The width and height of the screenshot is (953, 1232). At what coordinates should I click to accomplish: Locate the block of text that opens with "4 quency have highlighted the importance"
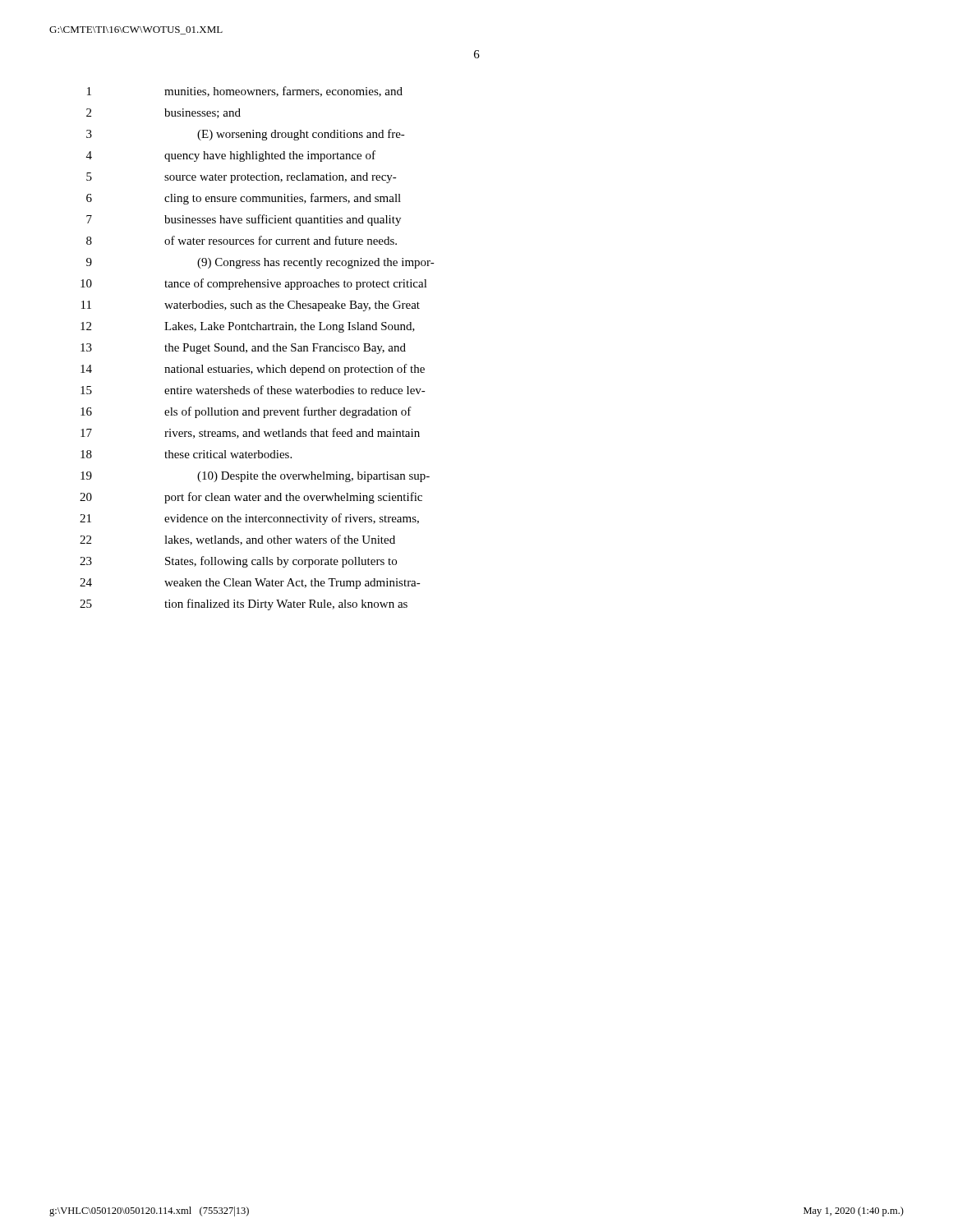(x=231, y=156)
